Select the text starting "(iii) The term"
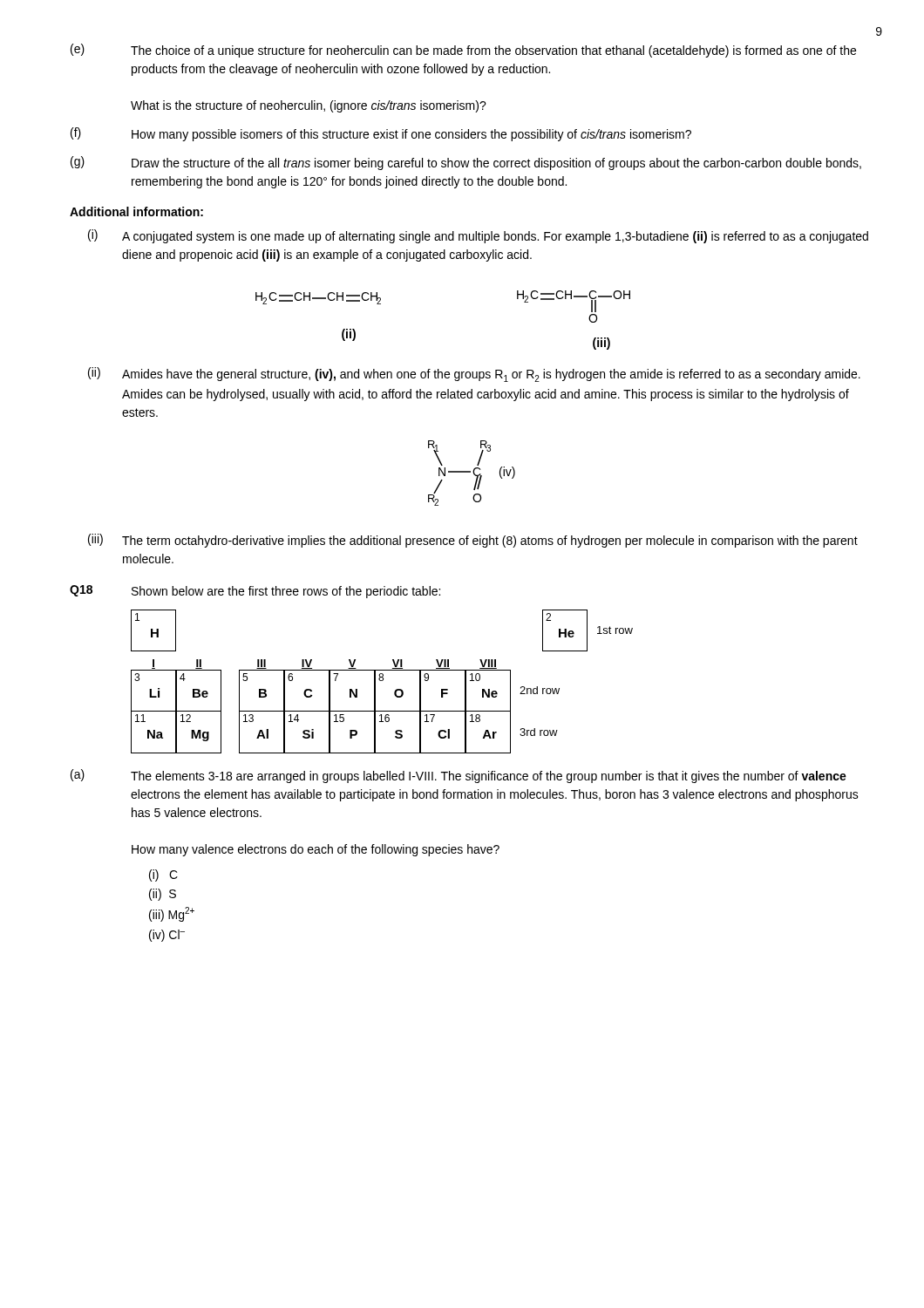Image resolution: width=924 pixels, height=1308 pixels. point(479,550)
